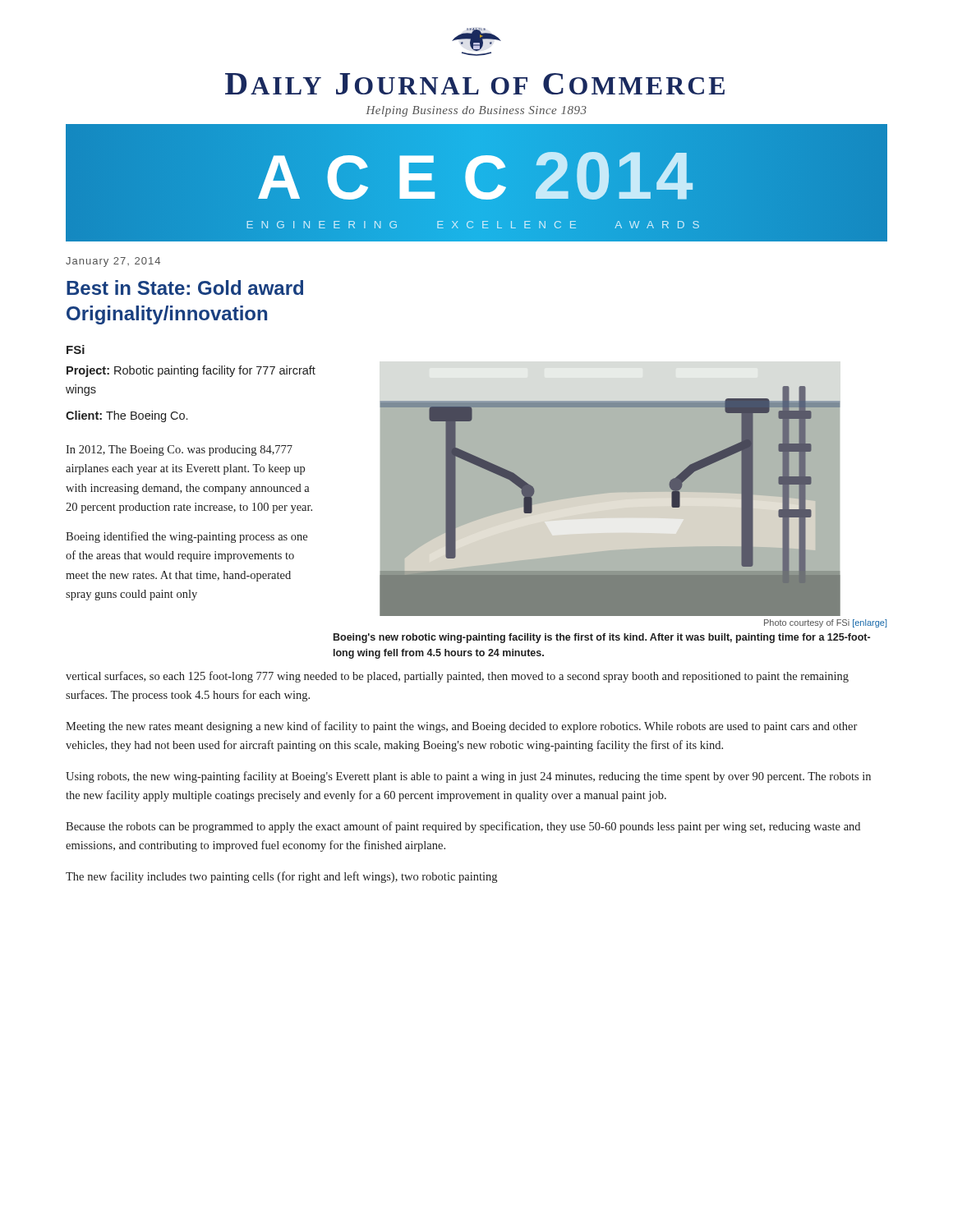Click on the text starting "Because the robots"
Image resolution: width=953 pixels, height=1232 pixels.
463,835
